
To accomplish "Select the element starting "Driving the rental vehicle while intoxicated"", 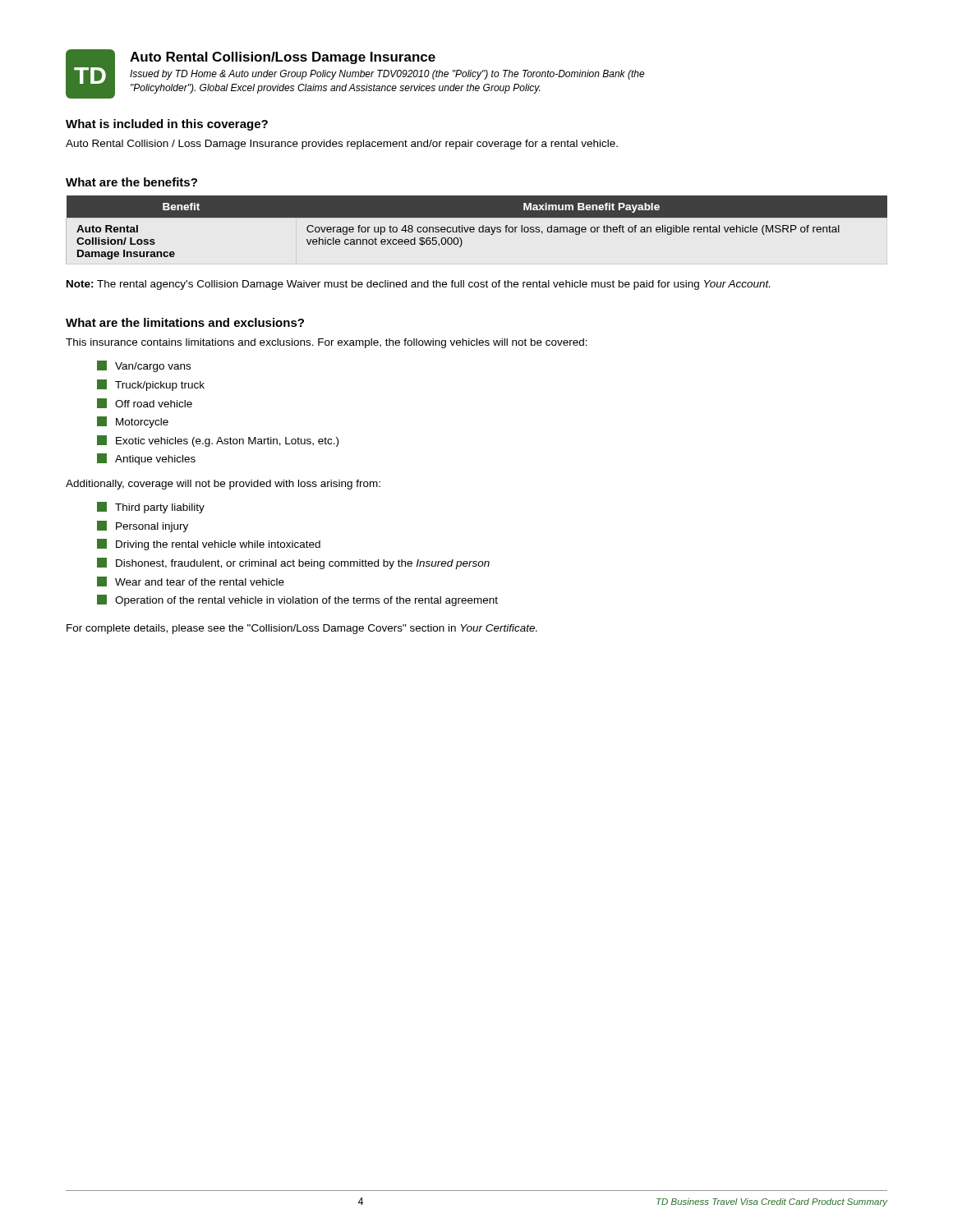I will point(209,545).
